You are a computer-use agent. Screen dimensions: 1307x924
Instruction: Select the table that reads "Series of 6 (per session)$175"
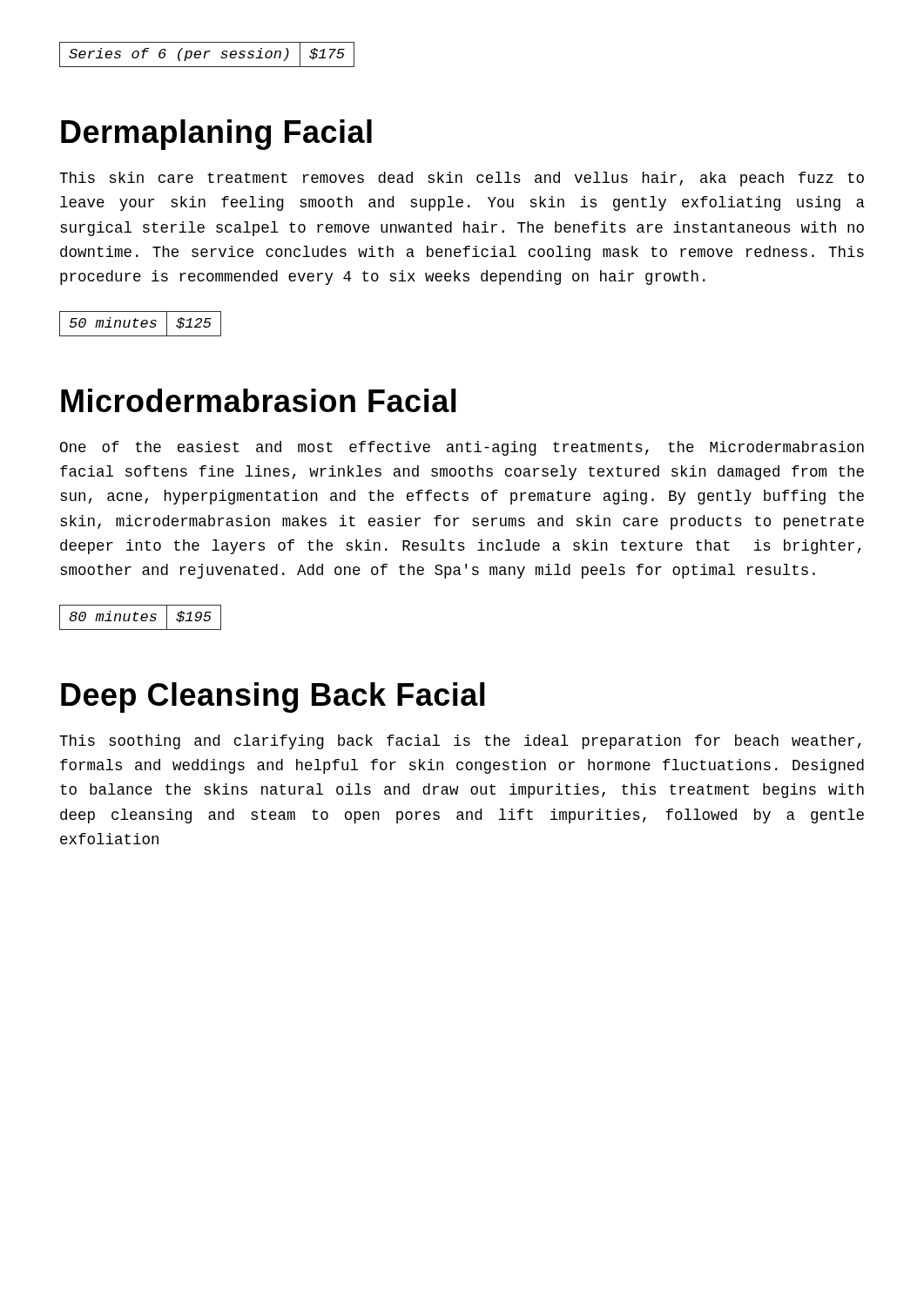462,64
